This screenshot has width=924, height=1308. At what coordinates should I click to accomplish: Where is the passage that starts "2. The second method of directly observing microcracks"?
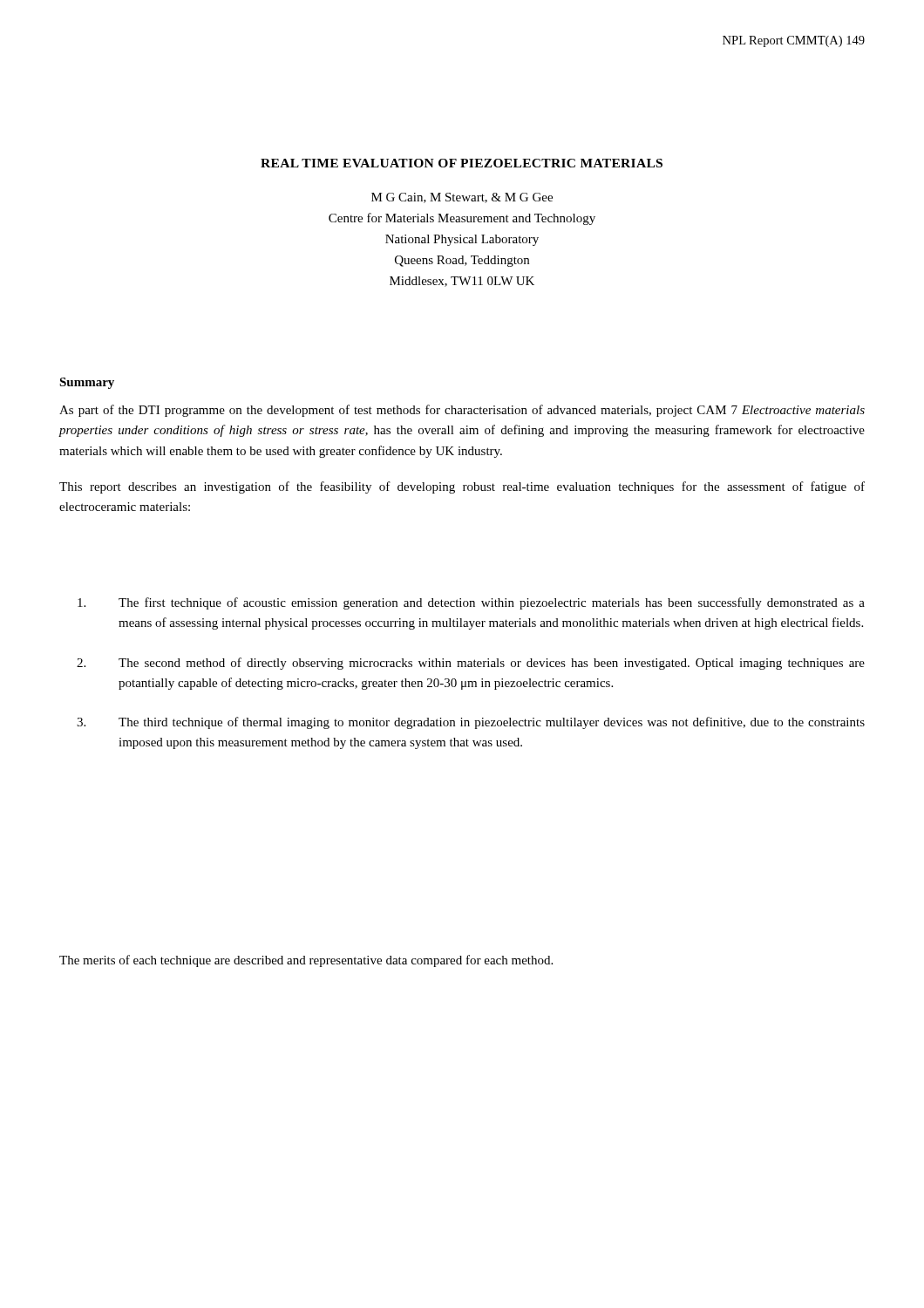[x=462, y=673]
